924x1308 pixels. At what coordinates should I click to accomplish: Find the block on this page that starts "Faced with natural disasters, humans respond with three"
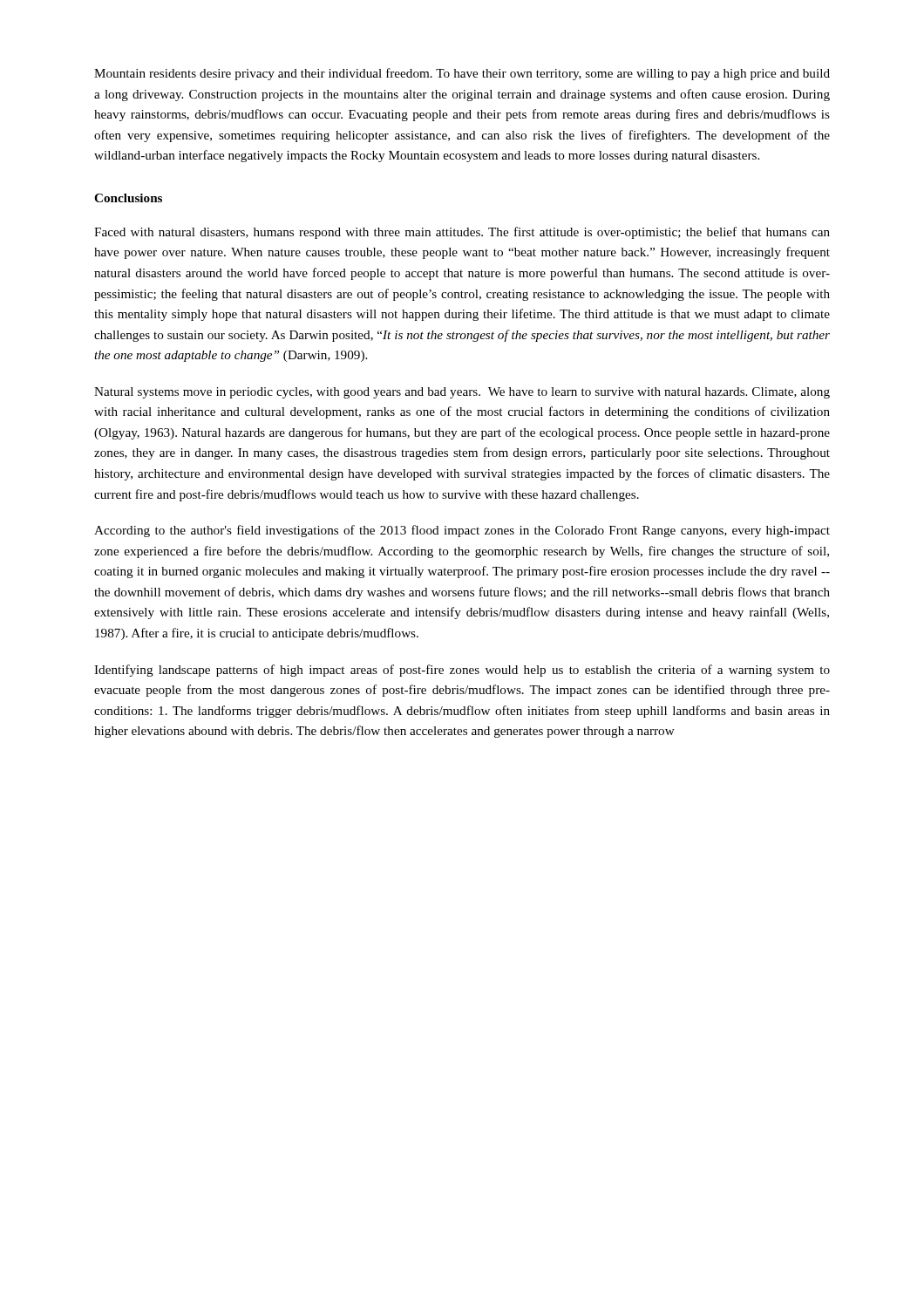[462, 293]
